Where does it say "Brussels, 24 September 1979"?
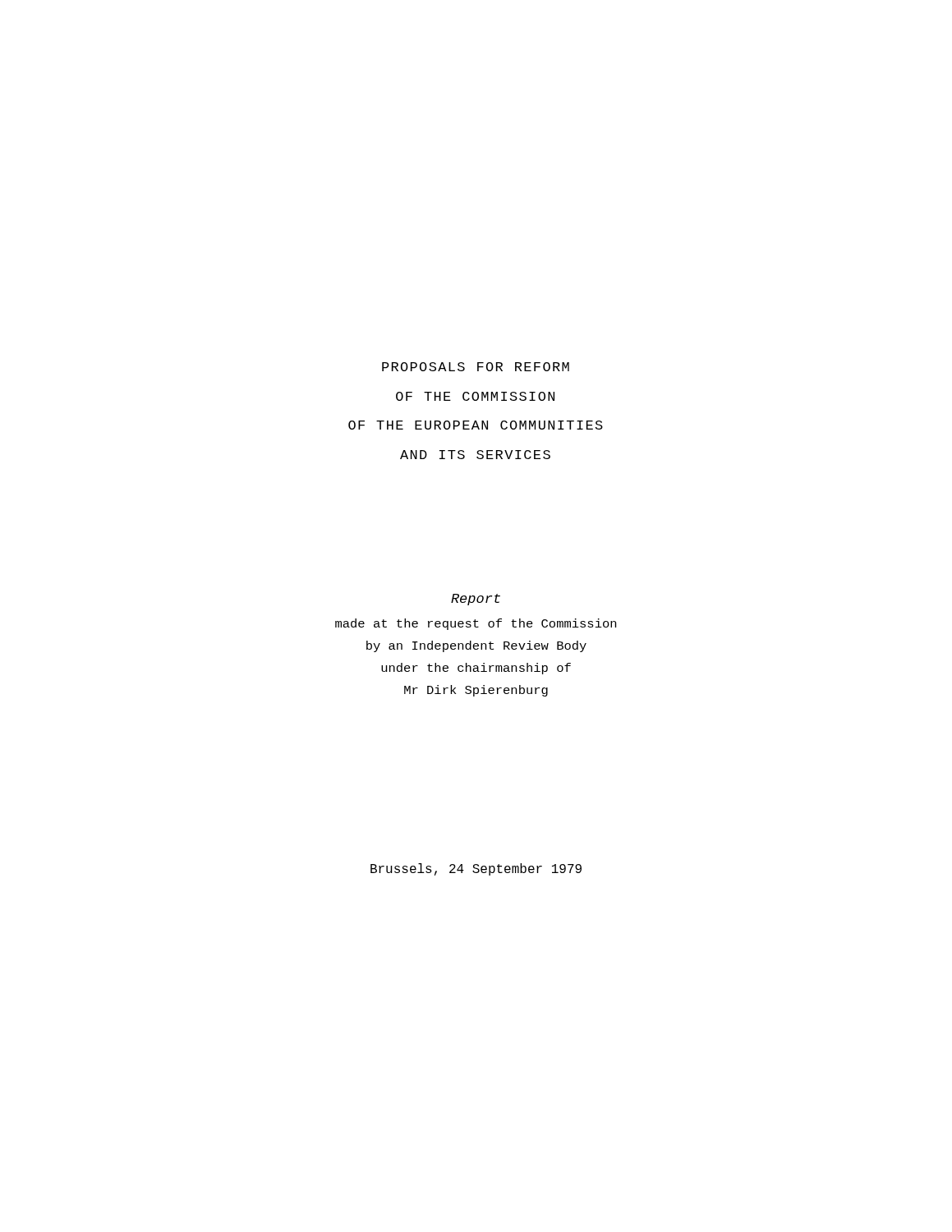The image size is (952, 1232). click(x=476, y=870)
